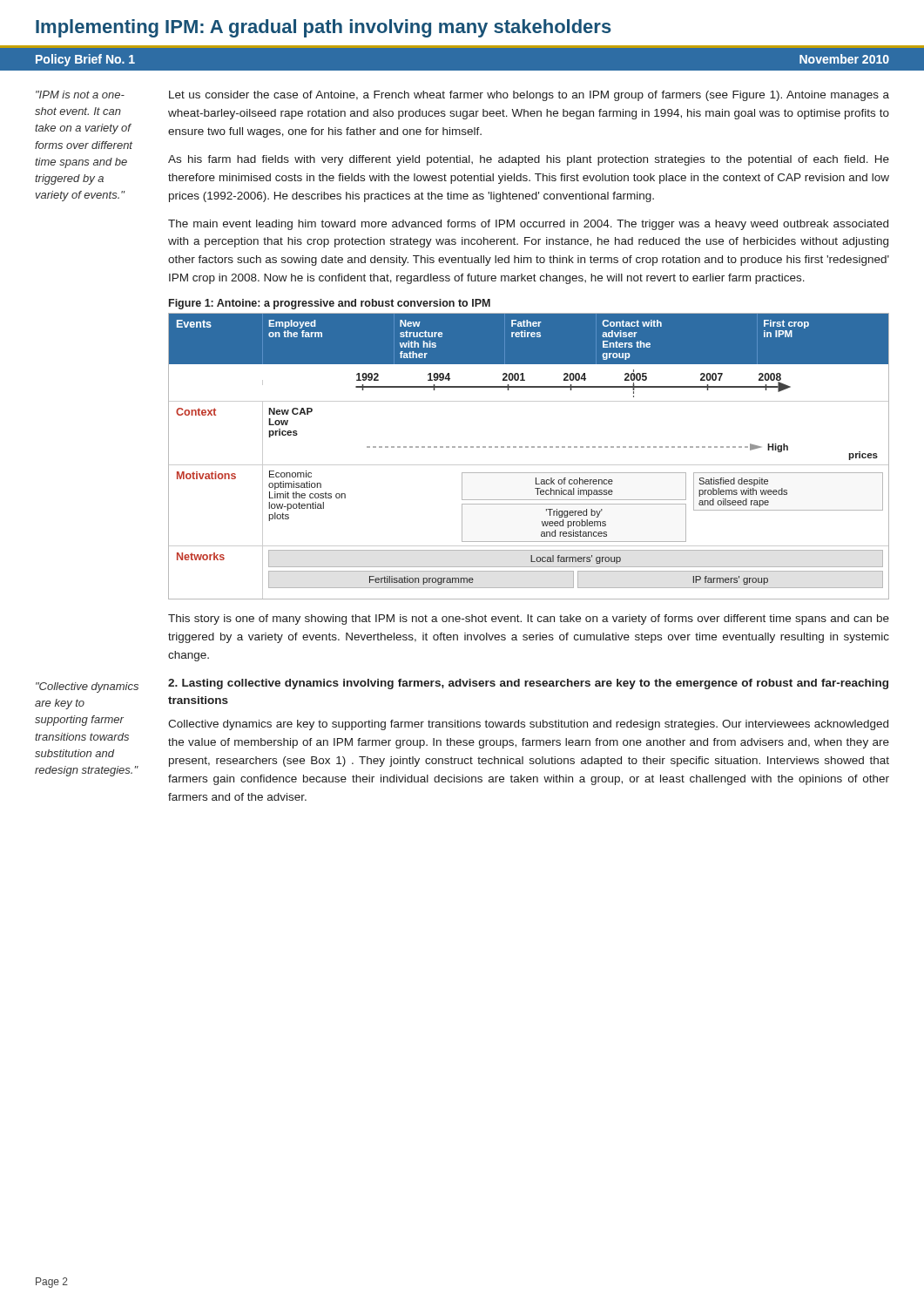Locate the section header that reads "2. Lasting collective"
This screenshot has height=1307, width=924.
[x=529, y=691]
